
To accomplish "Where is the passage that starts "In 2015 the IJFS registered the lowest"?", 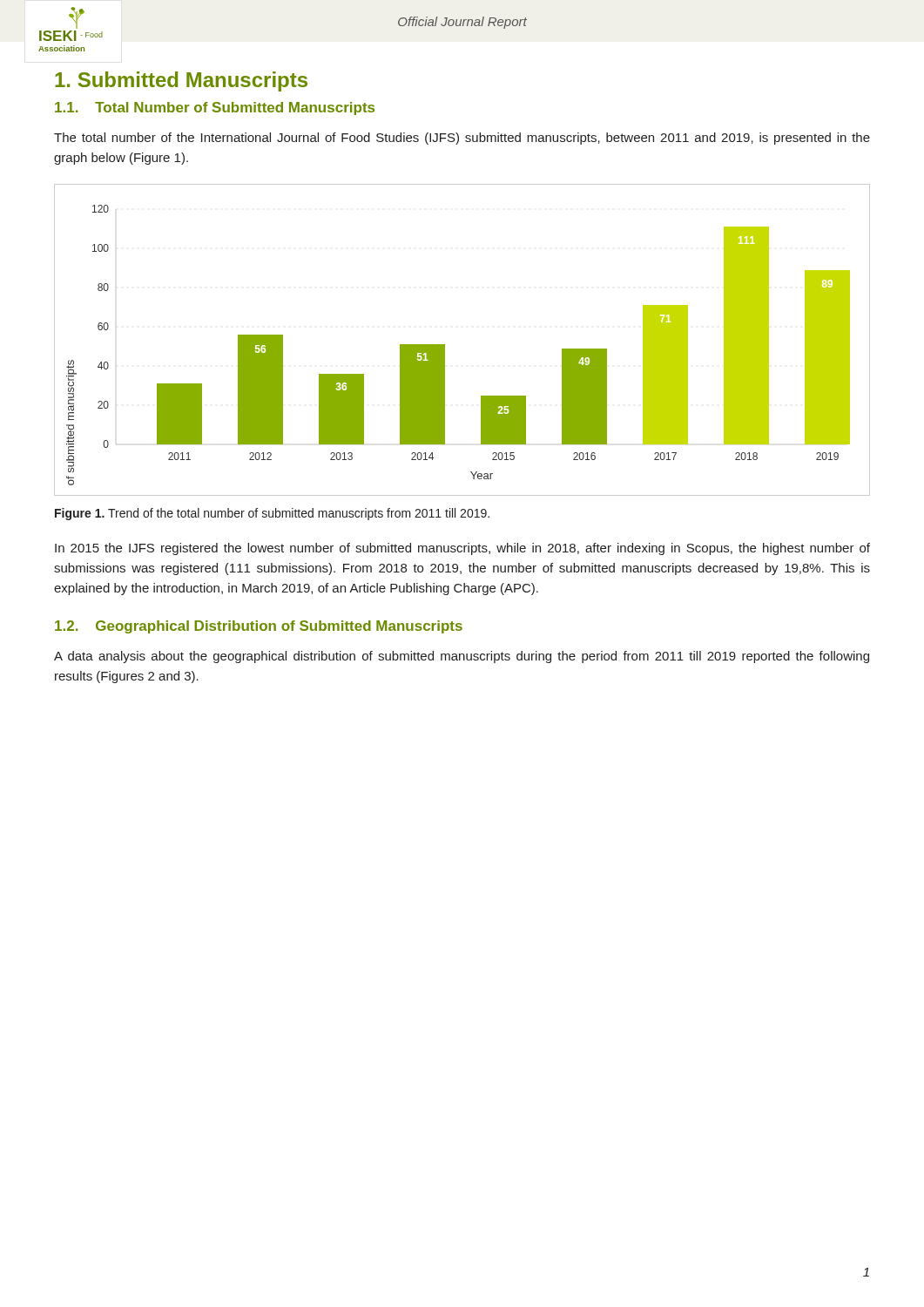I will click(462, 568).
